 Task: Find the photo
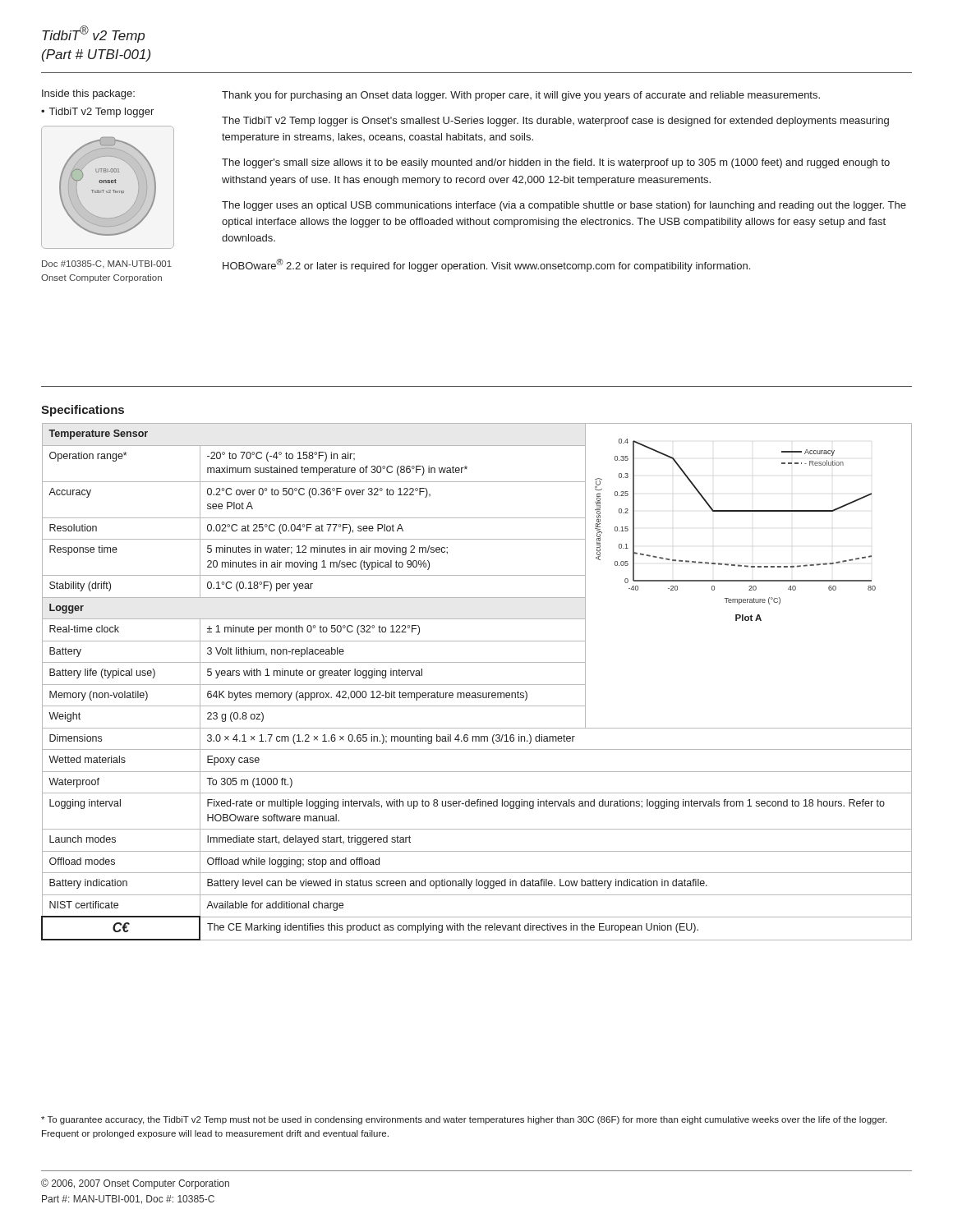pos(108,187)
